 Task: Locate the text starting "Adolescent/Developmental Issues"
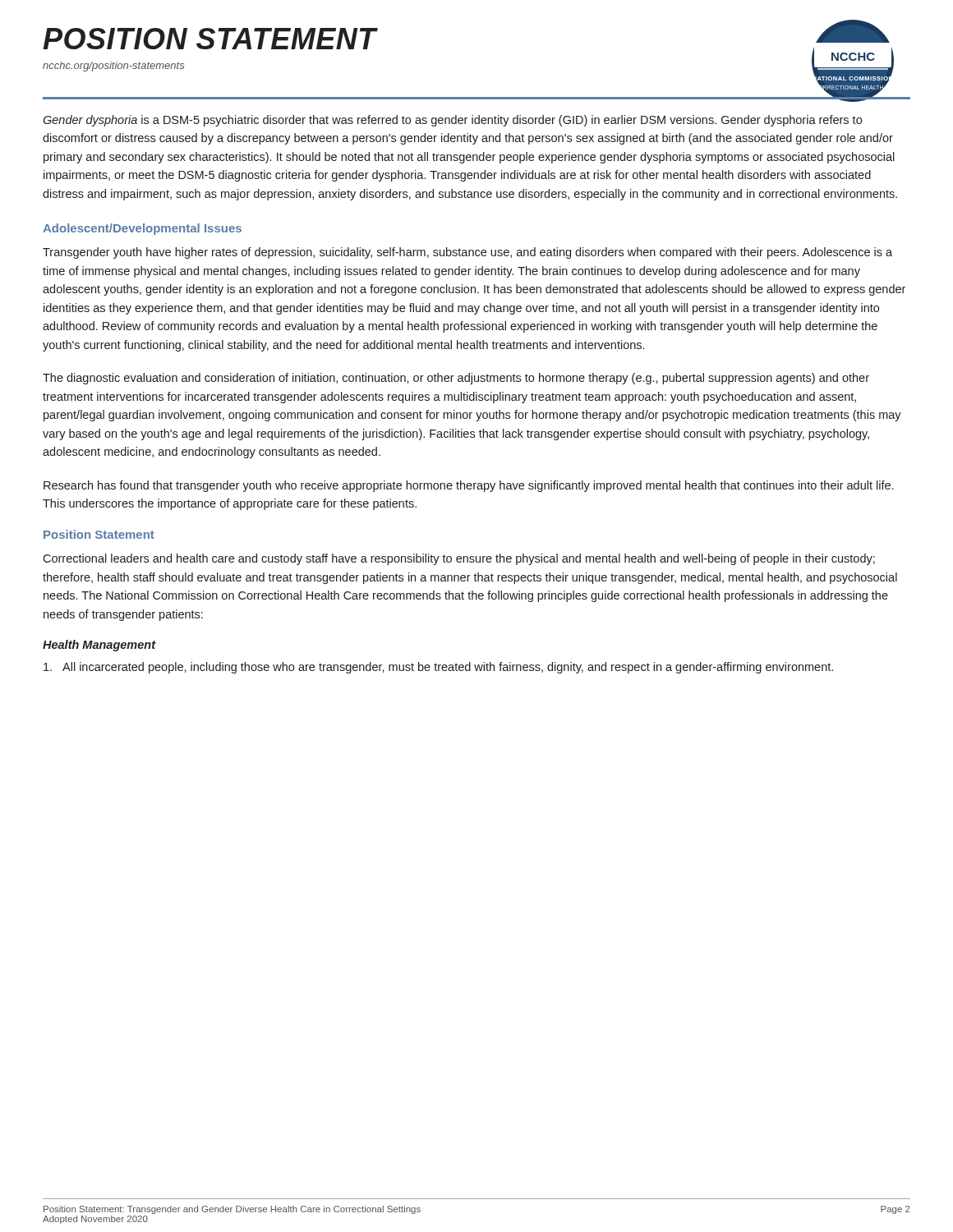click(142, 228)
